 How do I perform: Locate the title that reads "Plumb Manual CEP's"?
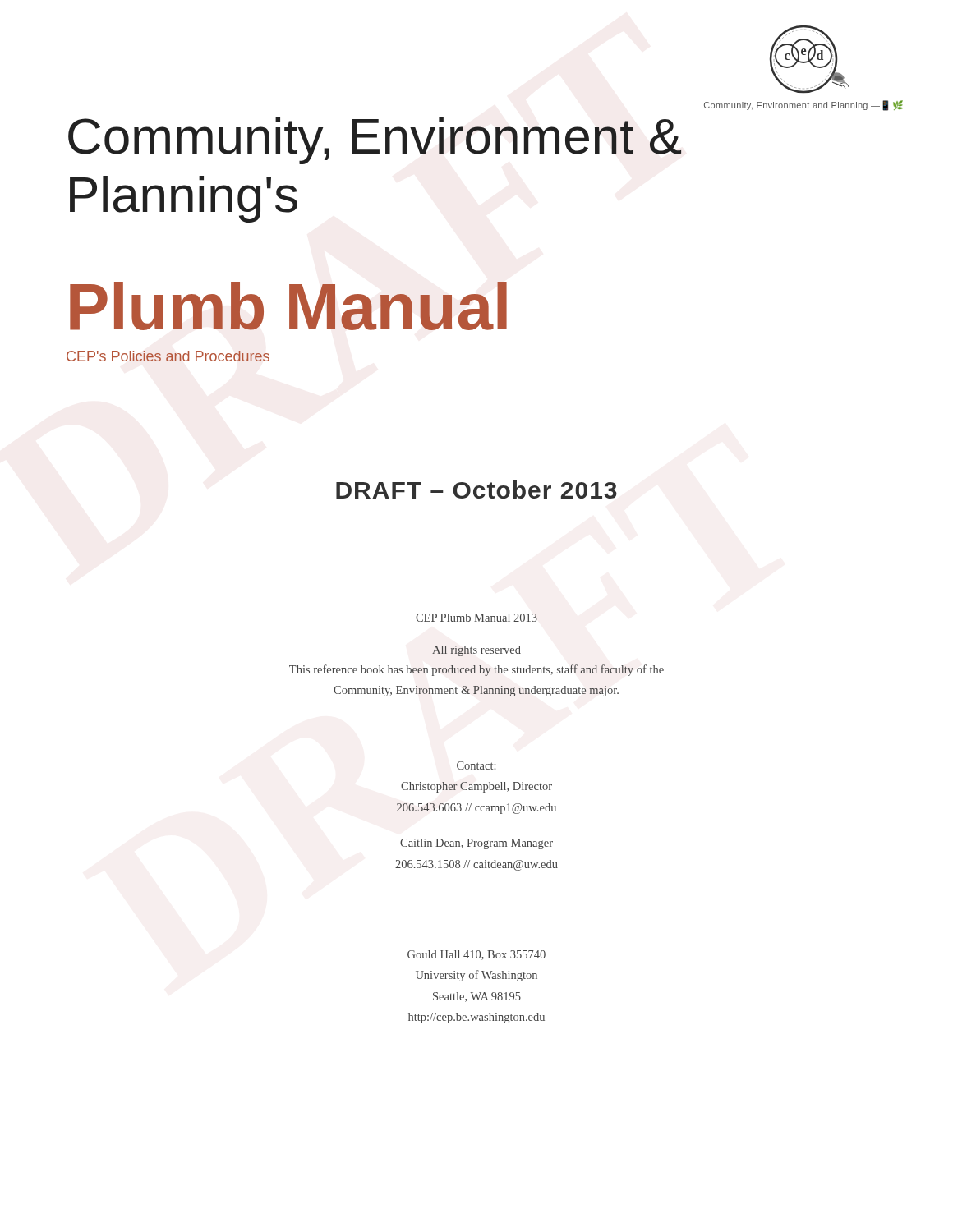(x=288, y=318)
